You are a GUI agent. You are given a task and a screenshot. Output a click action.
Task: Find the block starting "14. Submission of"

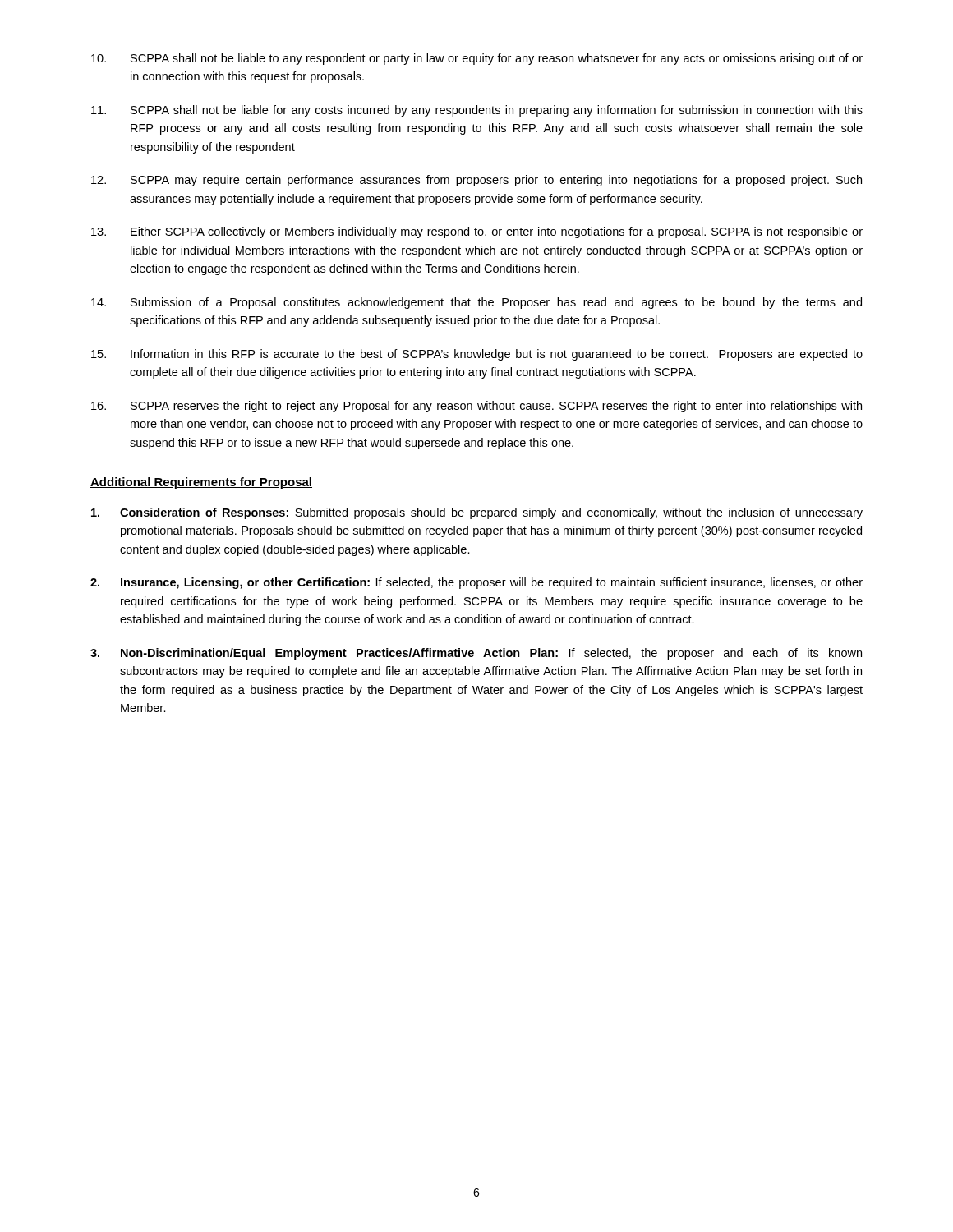pyautogui.click(x=476, y=311)
